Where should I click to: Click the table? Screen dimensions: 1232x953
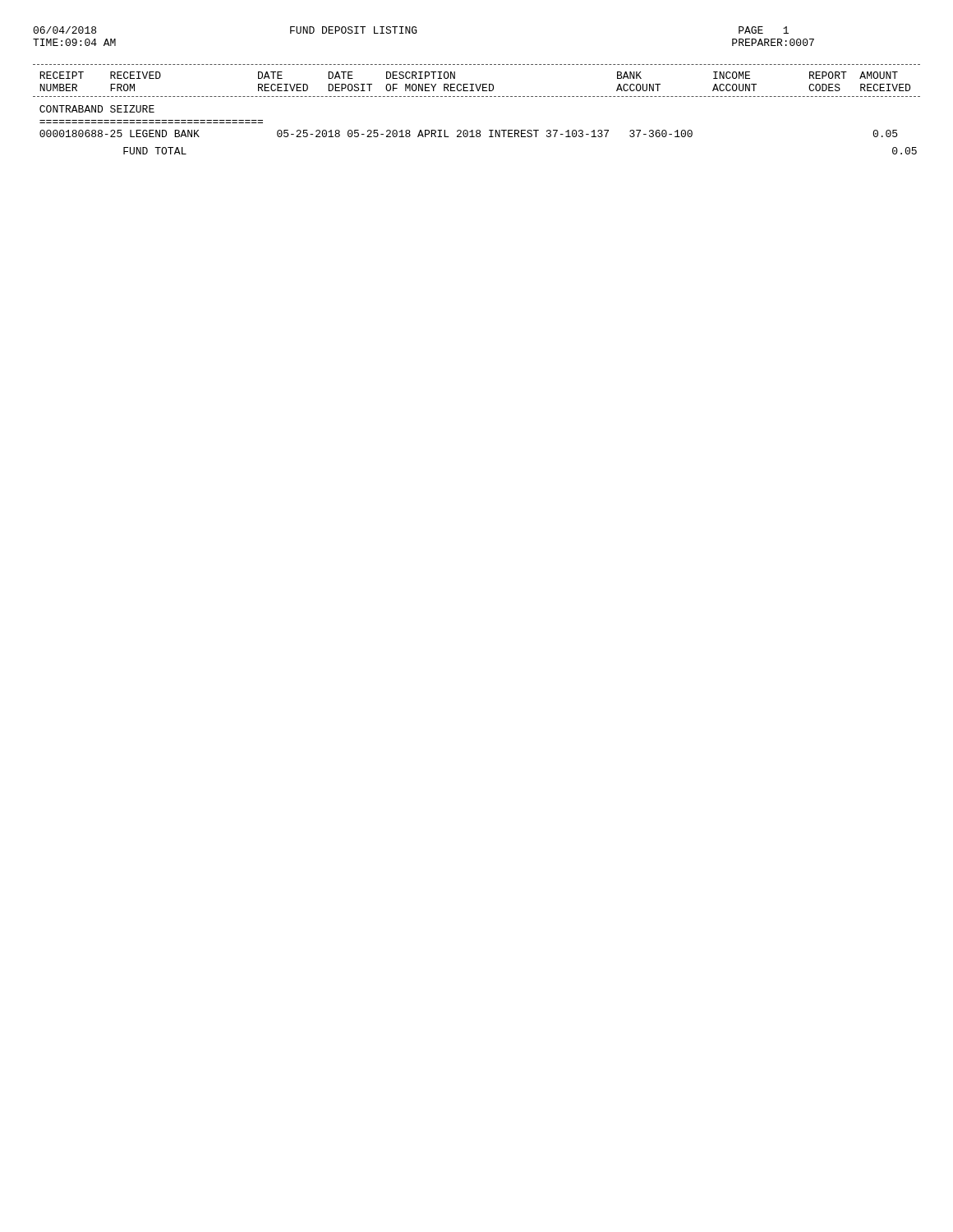(x=476, y=114)
